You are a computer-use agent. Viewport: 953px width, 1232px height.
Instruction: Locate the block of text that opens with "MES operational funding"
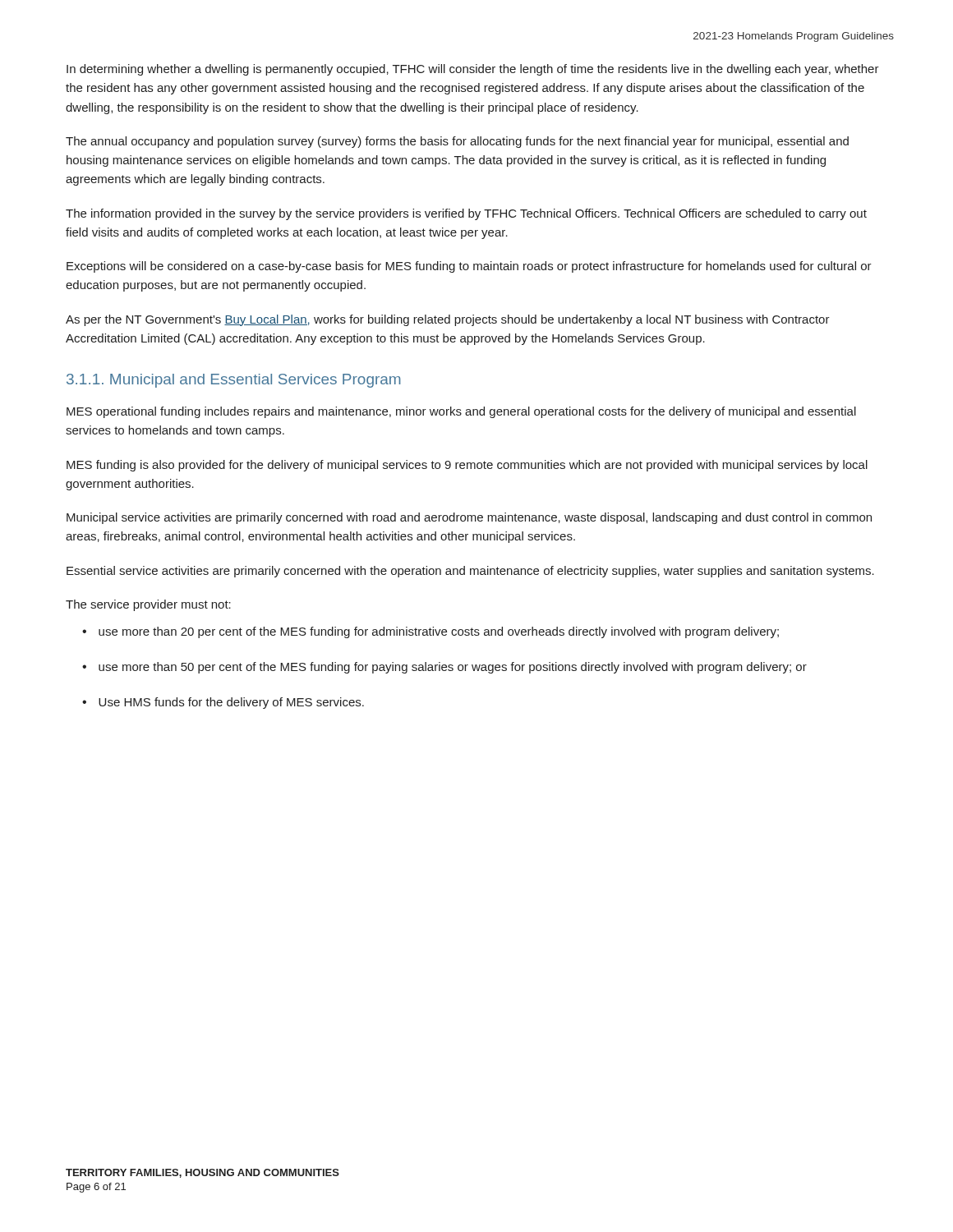461,421
